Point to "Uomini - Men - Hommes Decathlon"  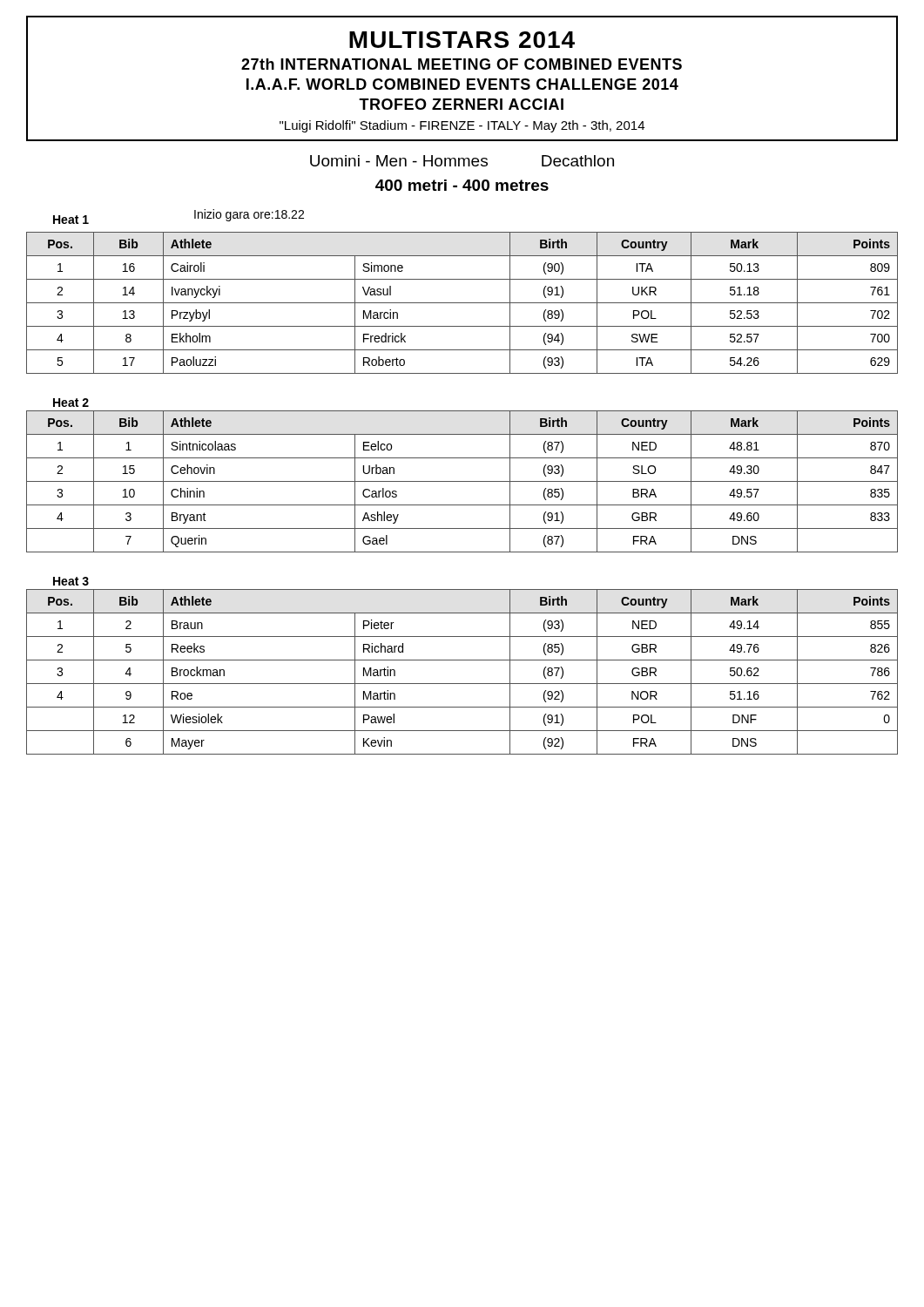click(x=462, y=161)
